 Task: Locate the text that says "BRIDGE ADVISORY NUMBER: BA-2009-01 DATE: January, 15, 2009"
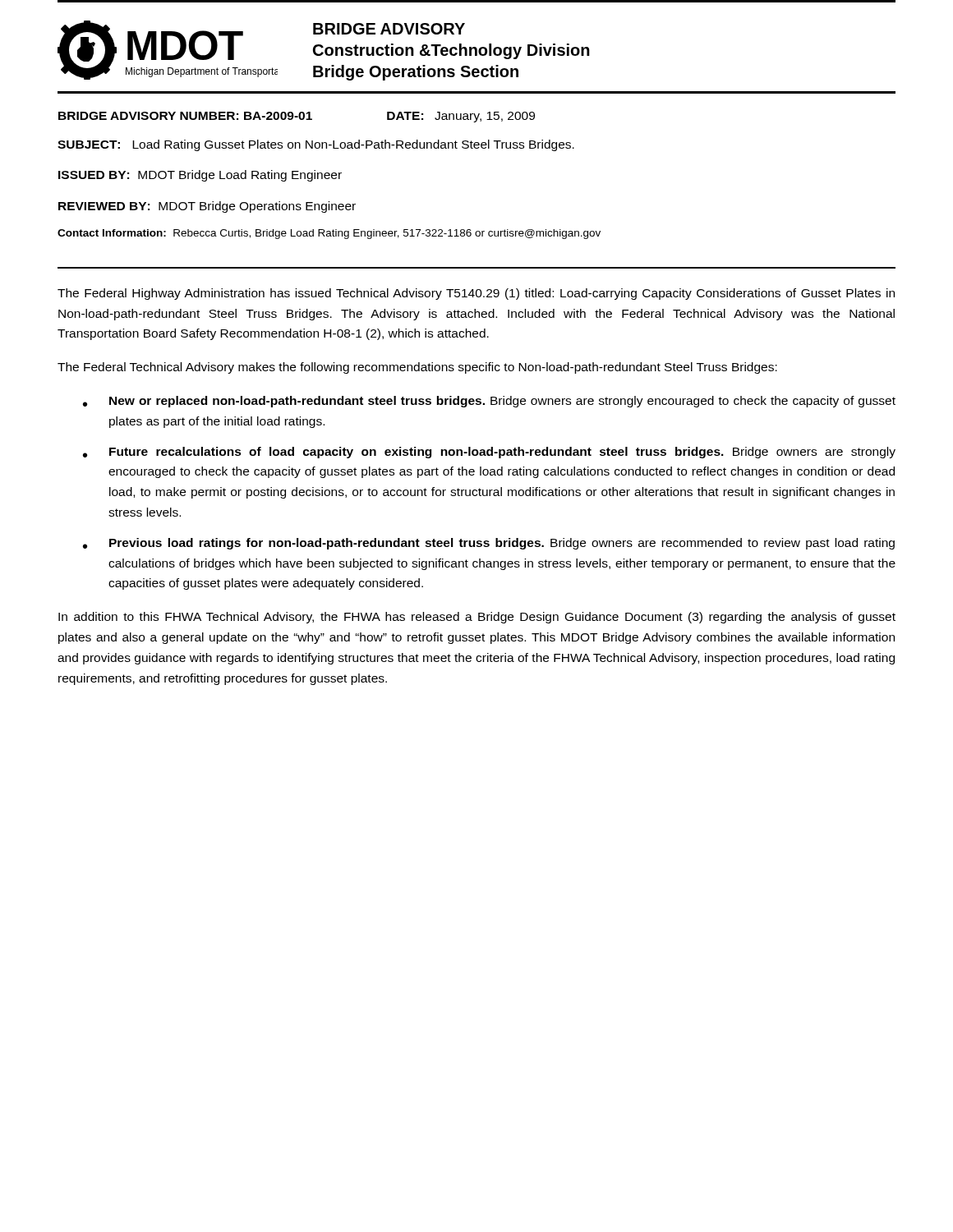(296, 116)
